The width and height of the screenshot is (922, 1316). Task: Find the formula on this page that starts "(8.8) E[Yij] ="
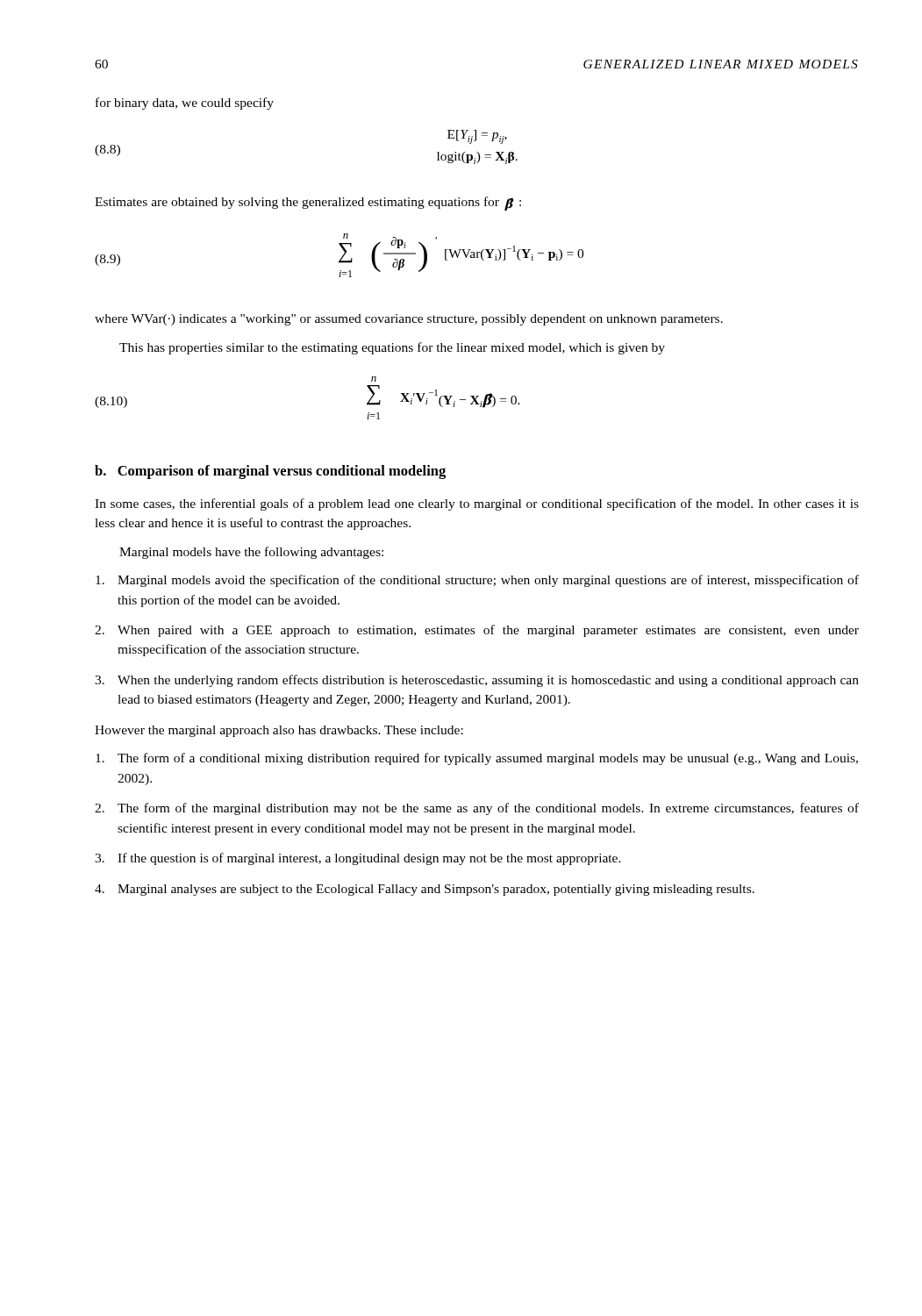coord(107,152)
